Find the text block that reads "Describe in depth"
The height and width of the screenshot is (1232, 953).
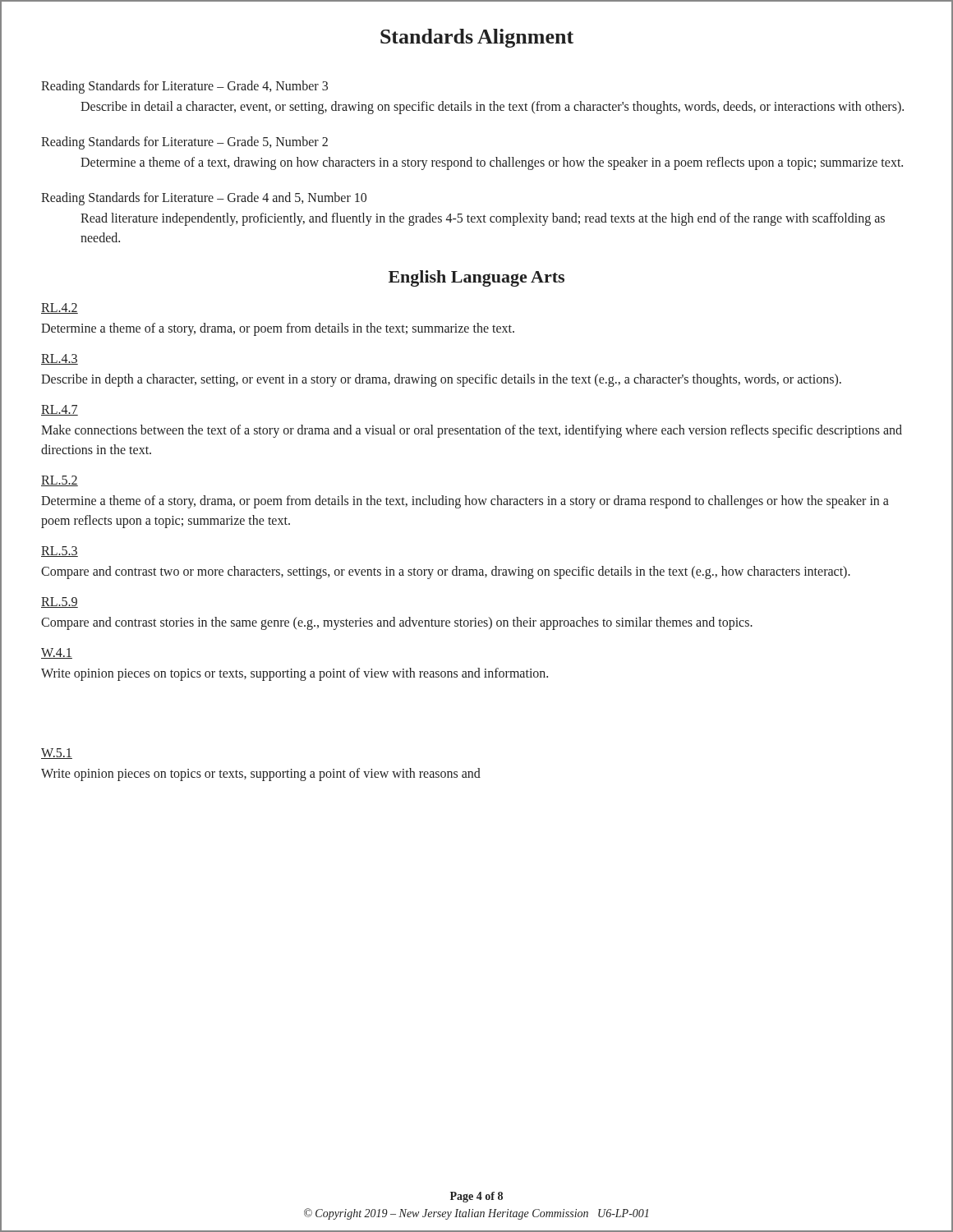coord(476,379)
